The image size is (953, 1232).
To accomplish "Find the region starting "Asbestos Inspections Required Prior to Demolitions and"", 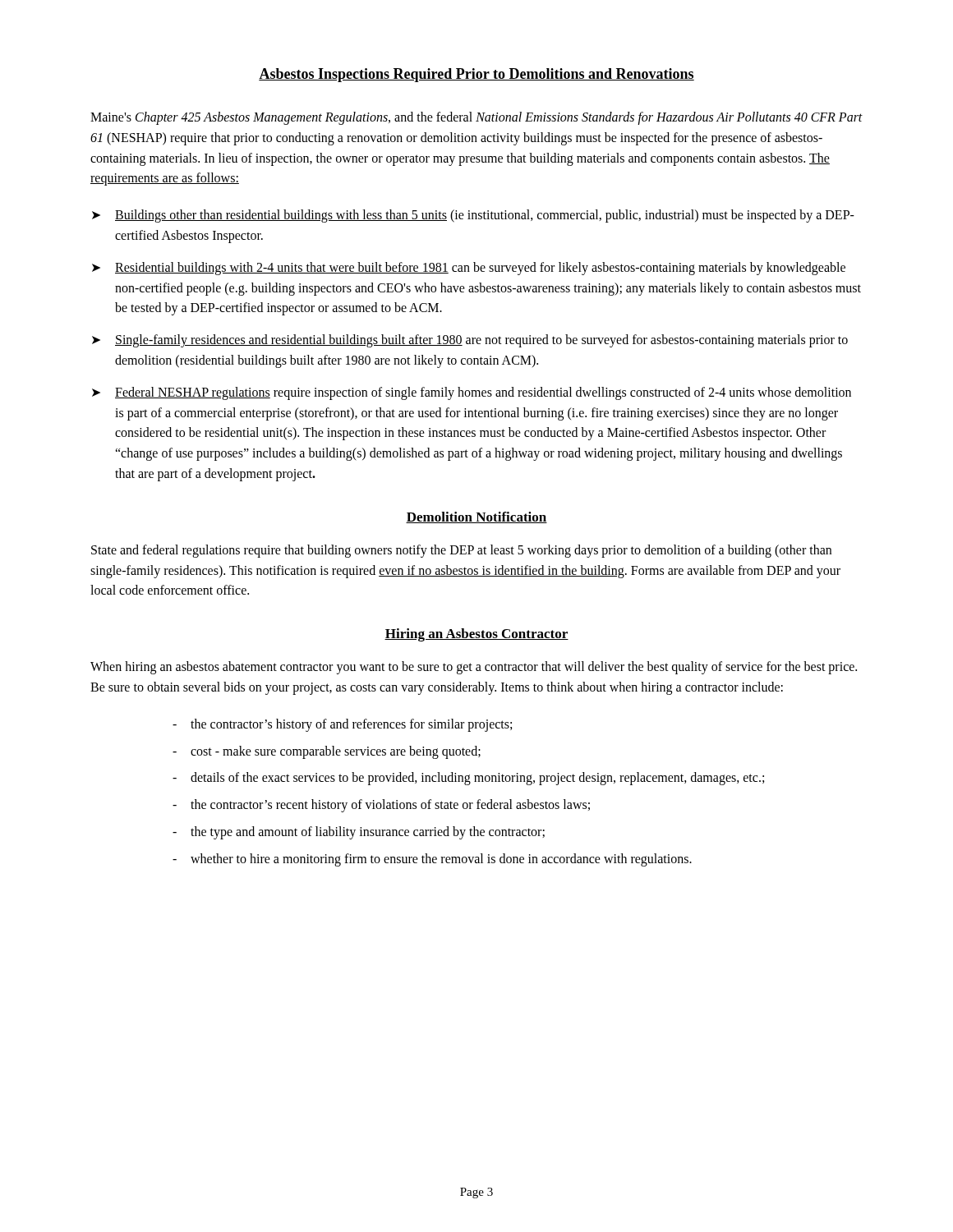I will pos(476,74).
